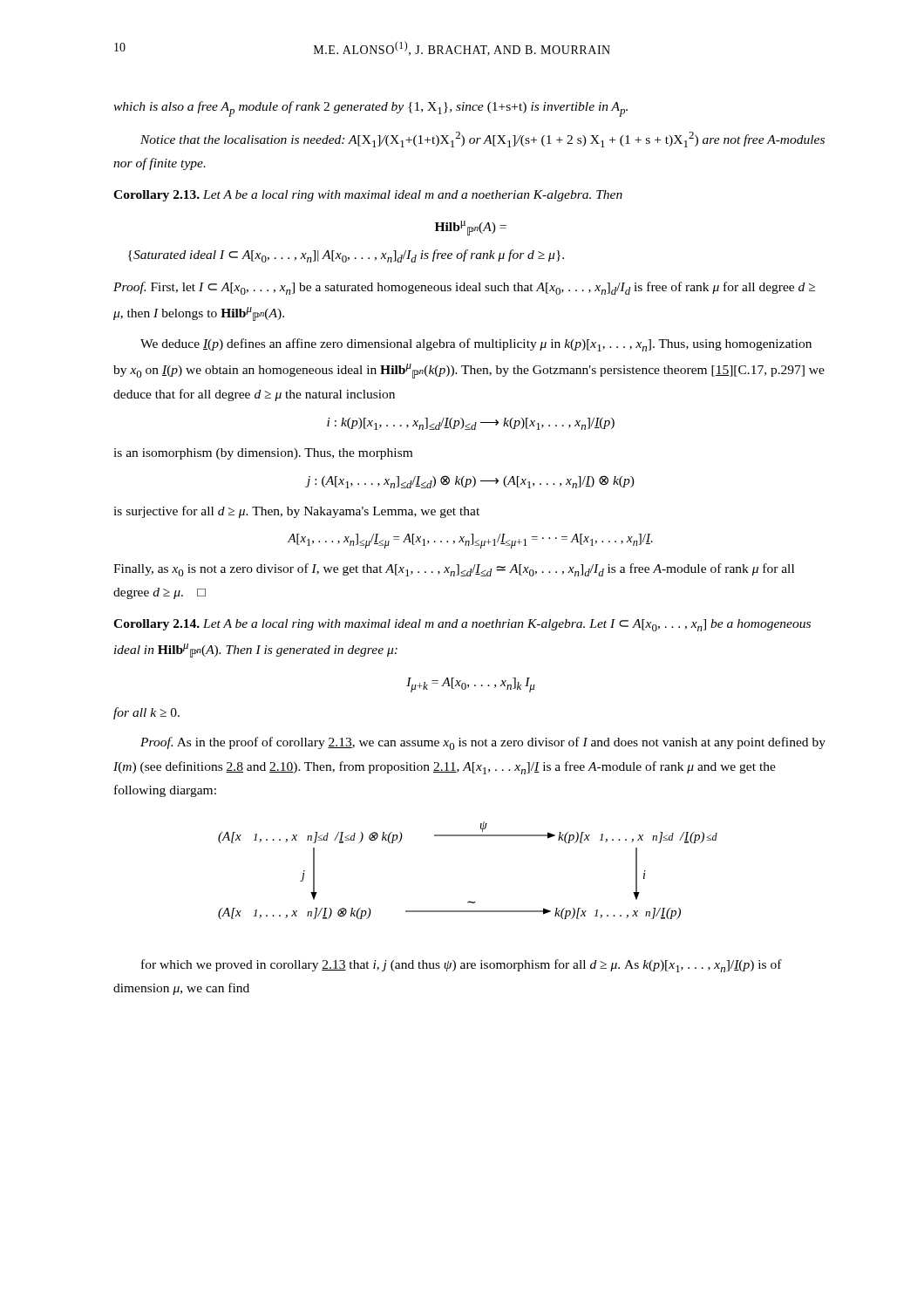Where is the passage that starts "for which we proved in"?
Viewport: 924px width, 1308px height.
point(447,976)
